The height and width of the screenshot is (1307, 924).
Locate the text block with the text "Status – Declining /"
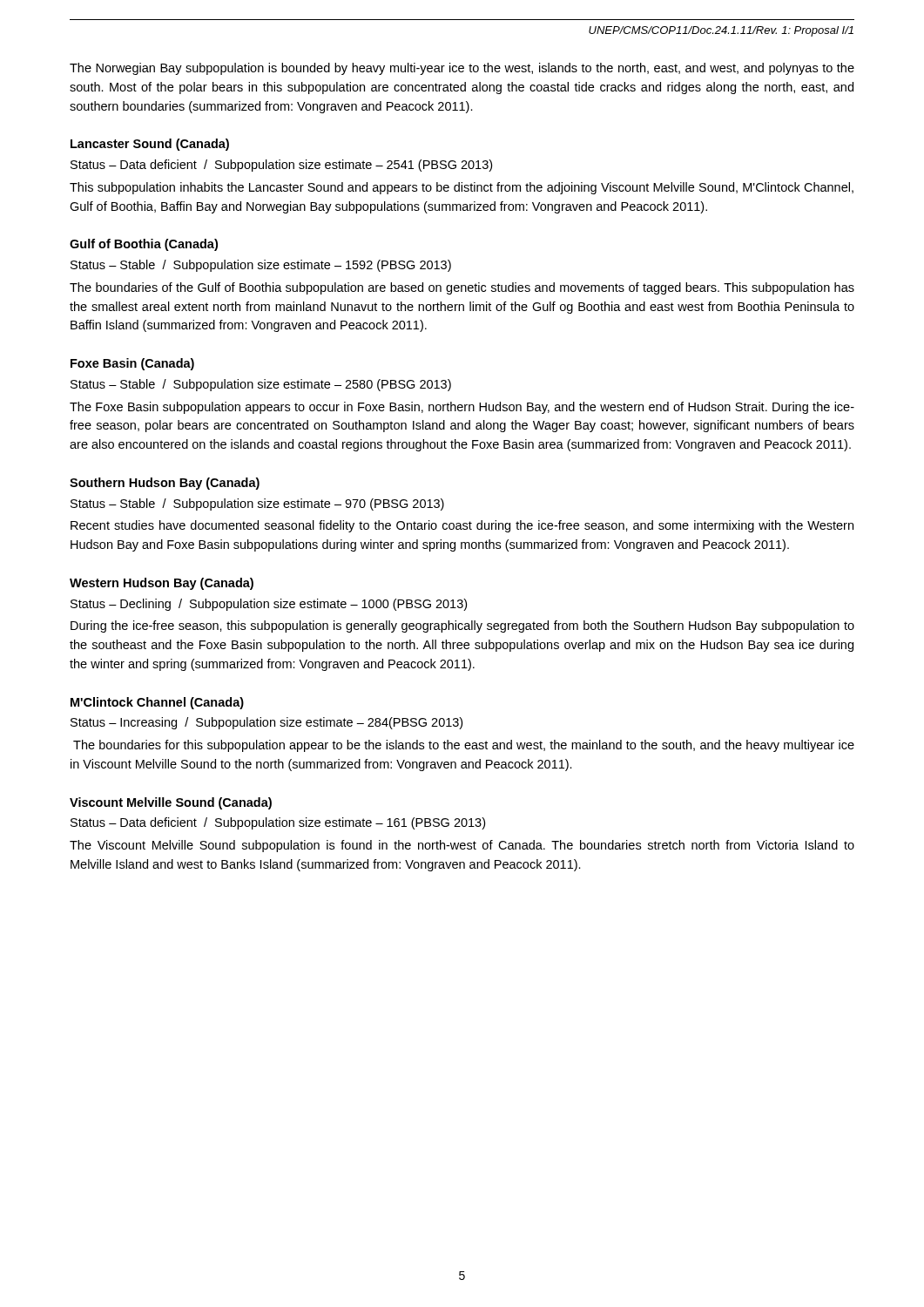pos(269,603)
